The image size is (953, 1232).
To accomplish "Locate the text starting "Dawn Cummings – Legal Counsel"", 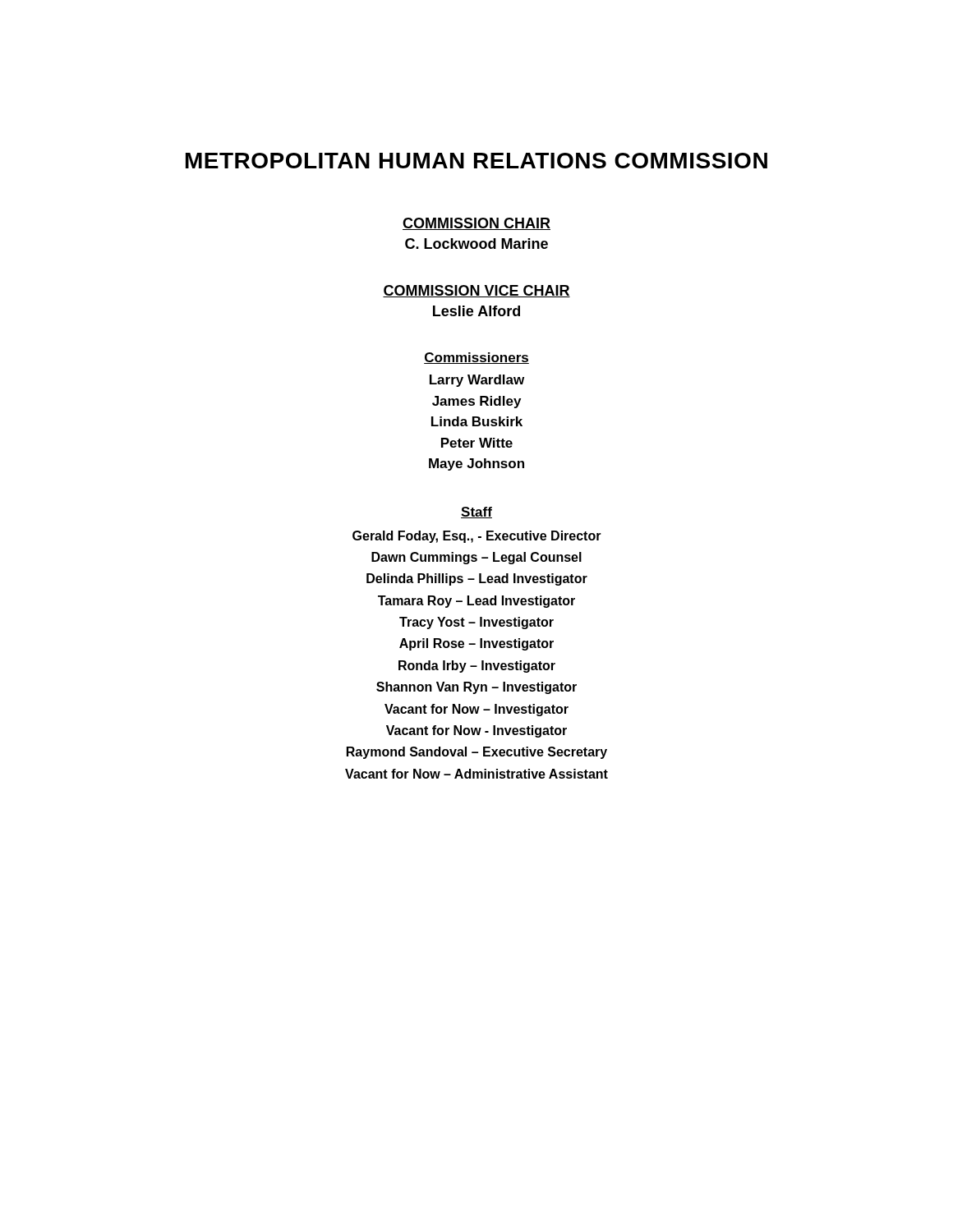I will (476, 558).
